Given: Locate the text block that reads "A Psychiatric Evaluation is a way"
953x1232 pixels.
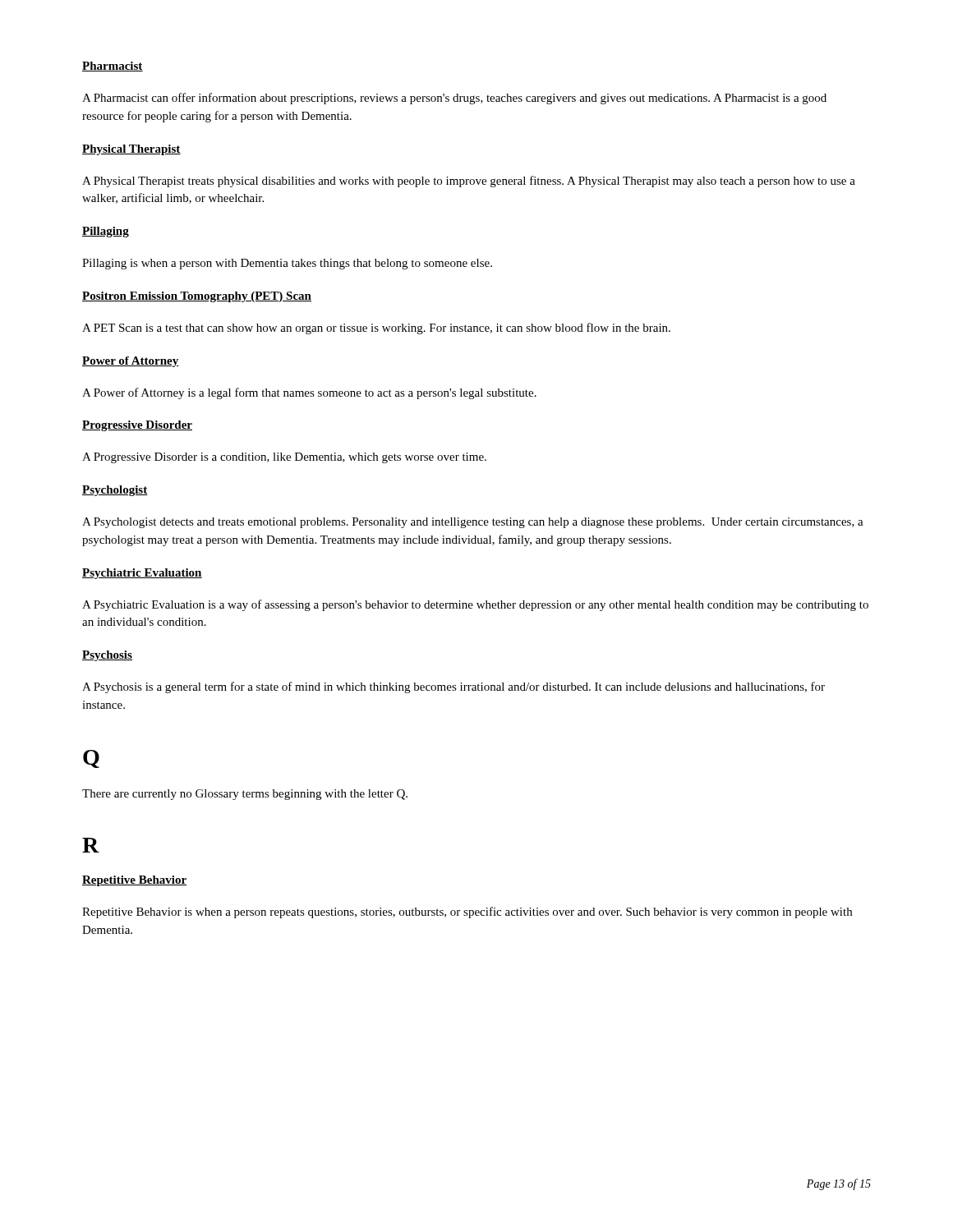Looking at the screenshot, I should coord(476,614).
